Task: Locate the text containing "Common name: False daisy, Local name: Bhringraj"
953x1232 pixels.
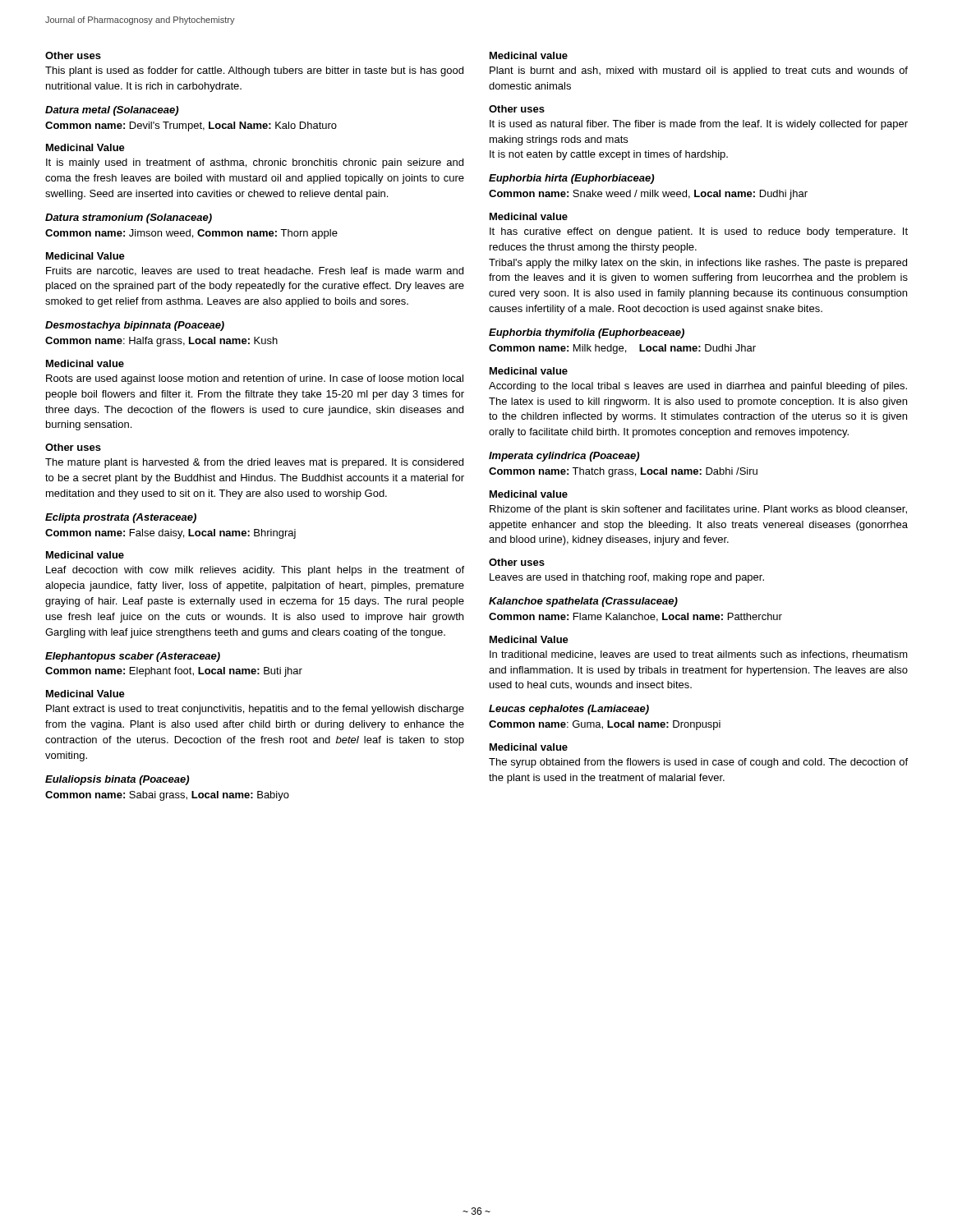Action: [255, 533]
